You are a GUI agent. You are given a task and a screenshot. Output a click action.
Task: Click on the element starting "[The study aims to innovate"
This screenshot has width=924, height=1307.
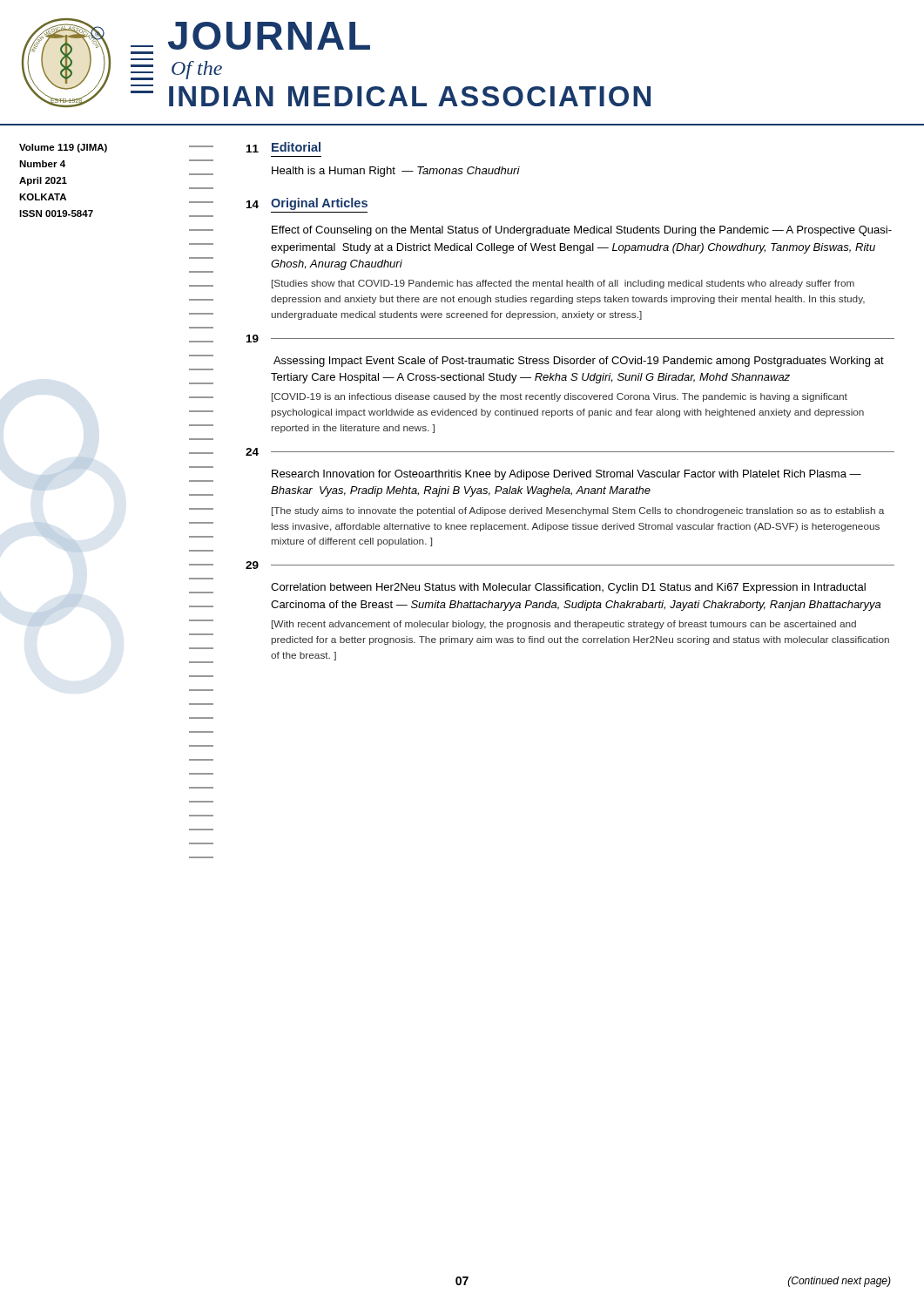tap(578, 526)
